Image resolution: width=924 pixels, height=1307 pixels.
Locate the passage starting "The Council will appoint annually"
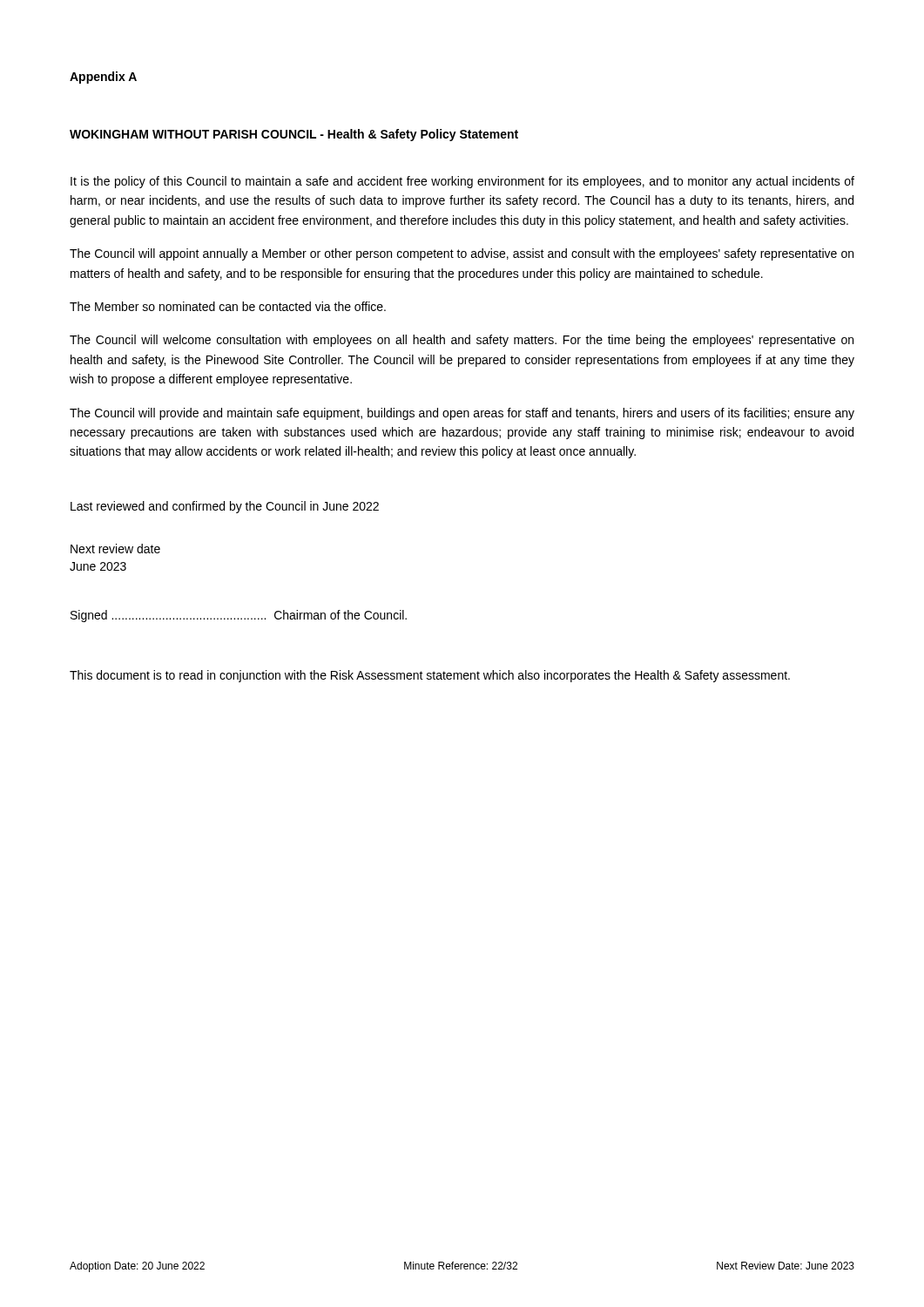click(462, 263)
